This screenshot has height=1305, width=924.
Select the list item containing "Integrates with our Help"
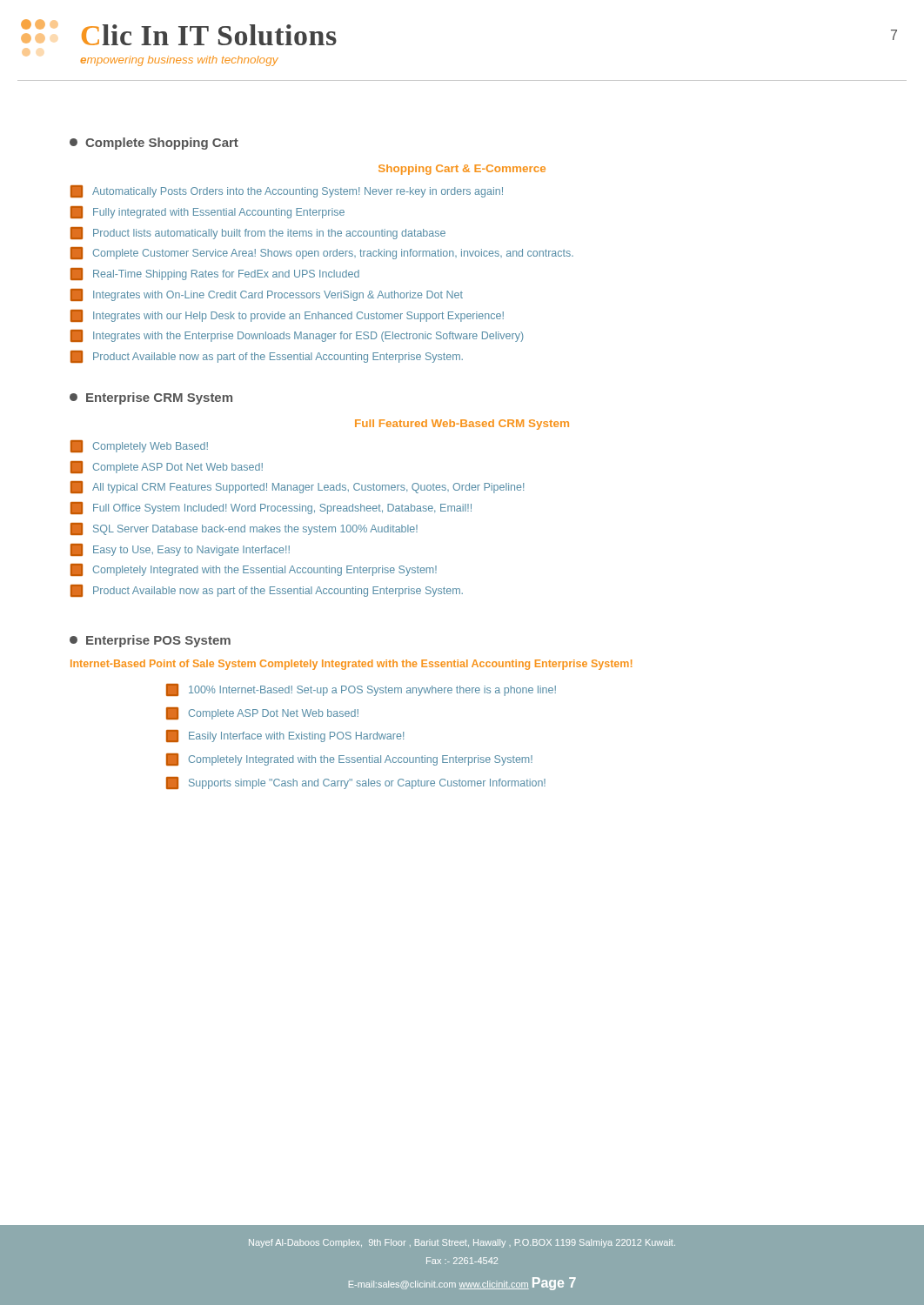pyautogui.click(x=287, y=316)
